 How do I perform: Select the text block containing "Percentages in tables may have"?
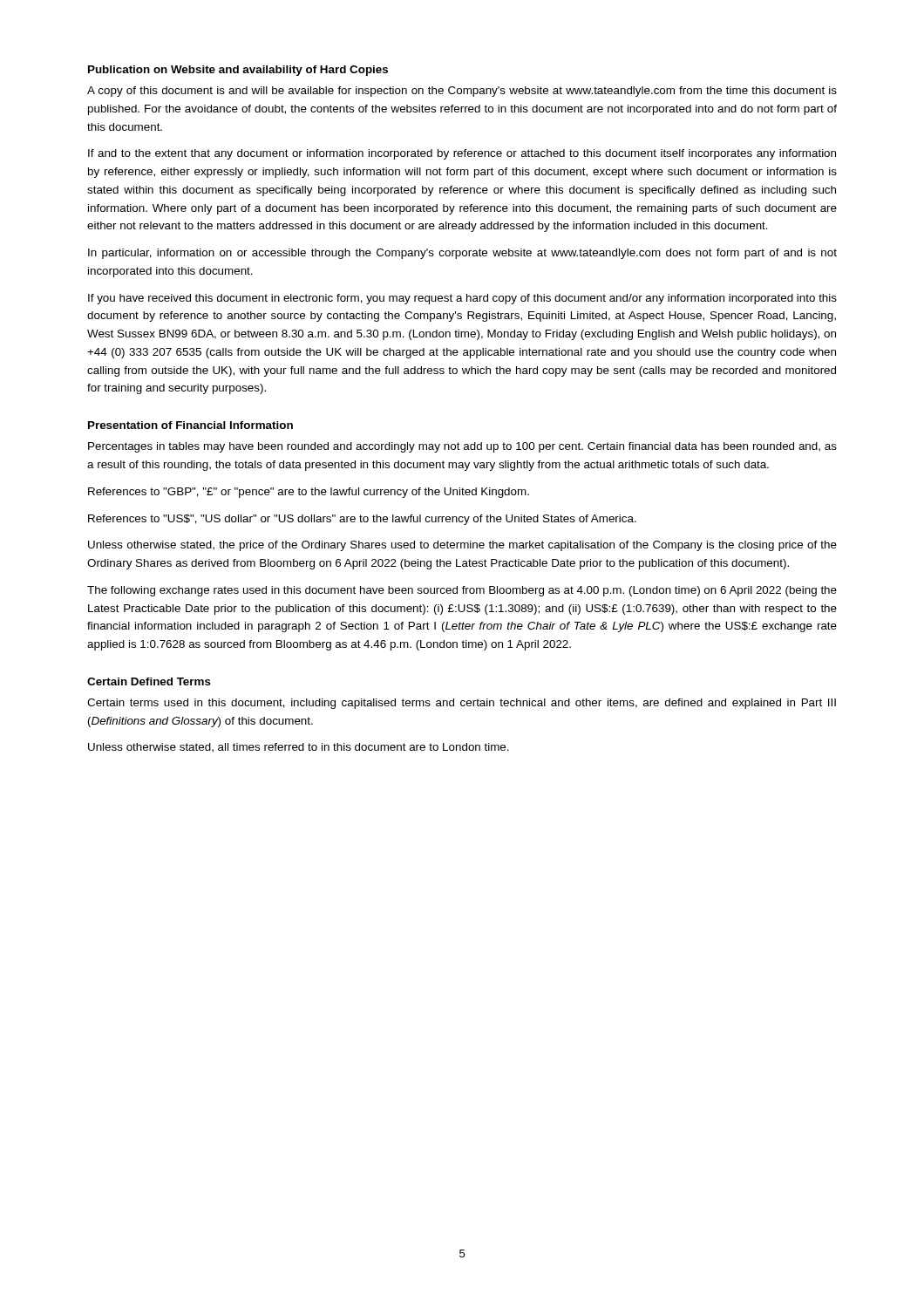[462, 455]
